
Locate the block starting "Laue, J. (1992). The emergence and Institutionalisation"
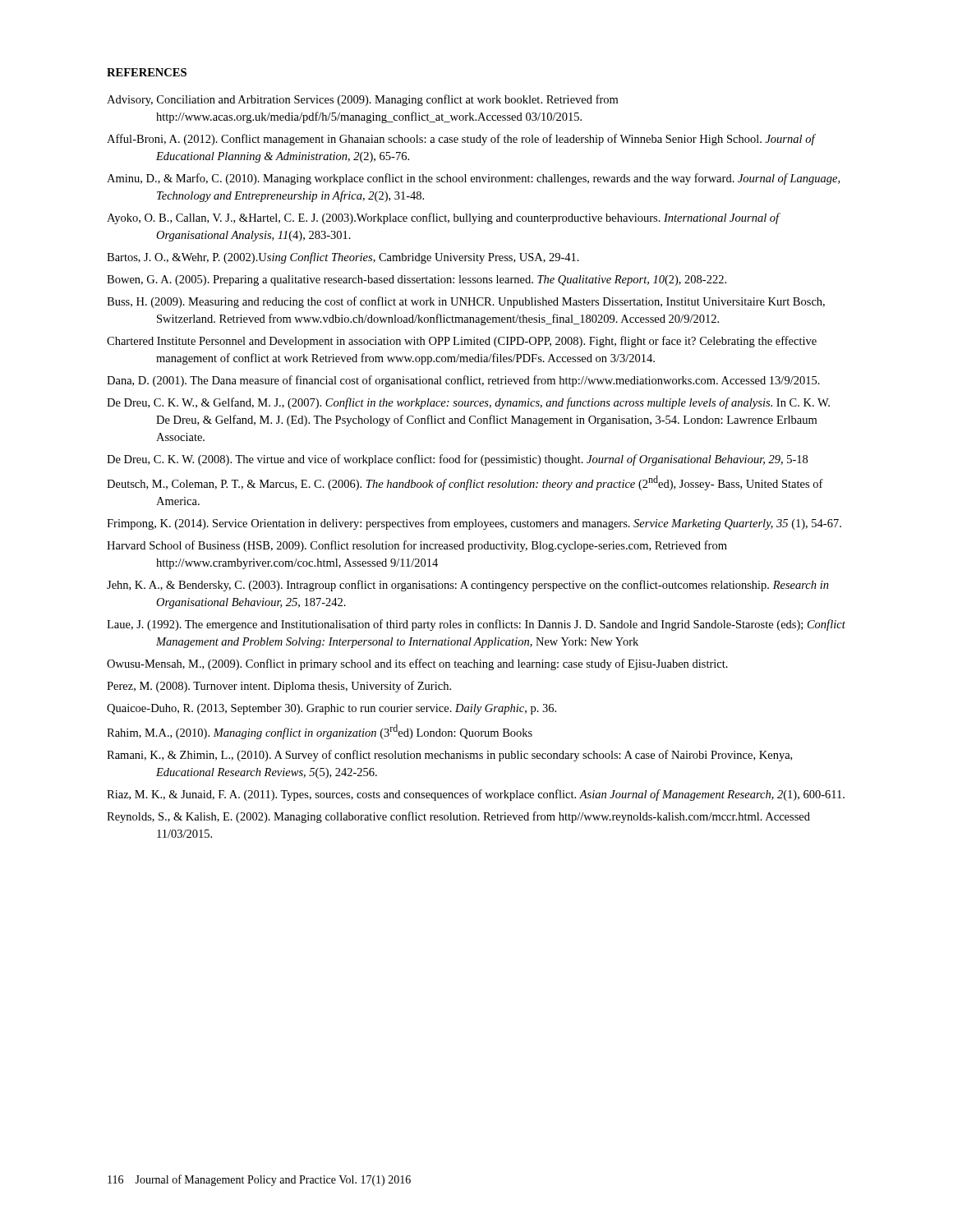pyautogui.click(x=476, y=633)
